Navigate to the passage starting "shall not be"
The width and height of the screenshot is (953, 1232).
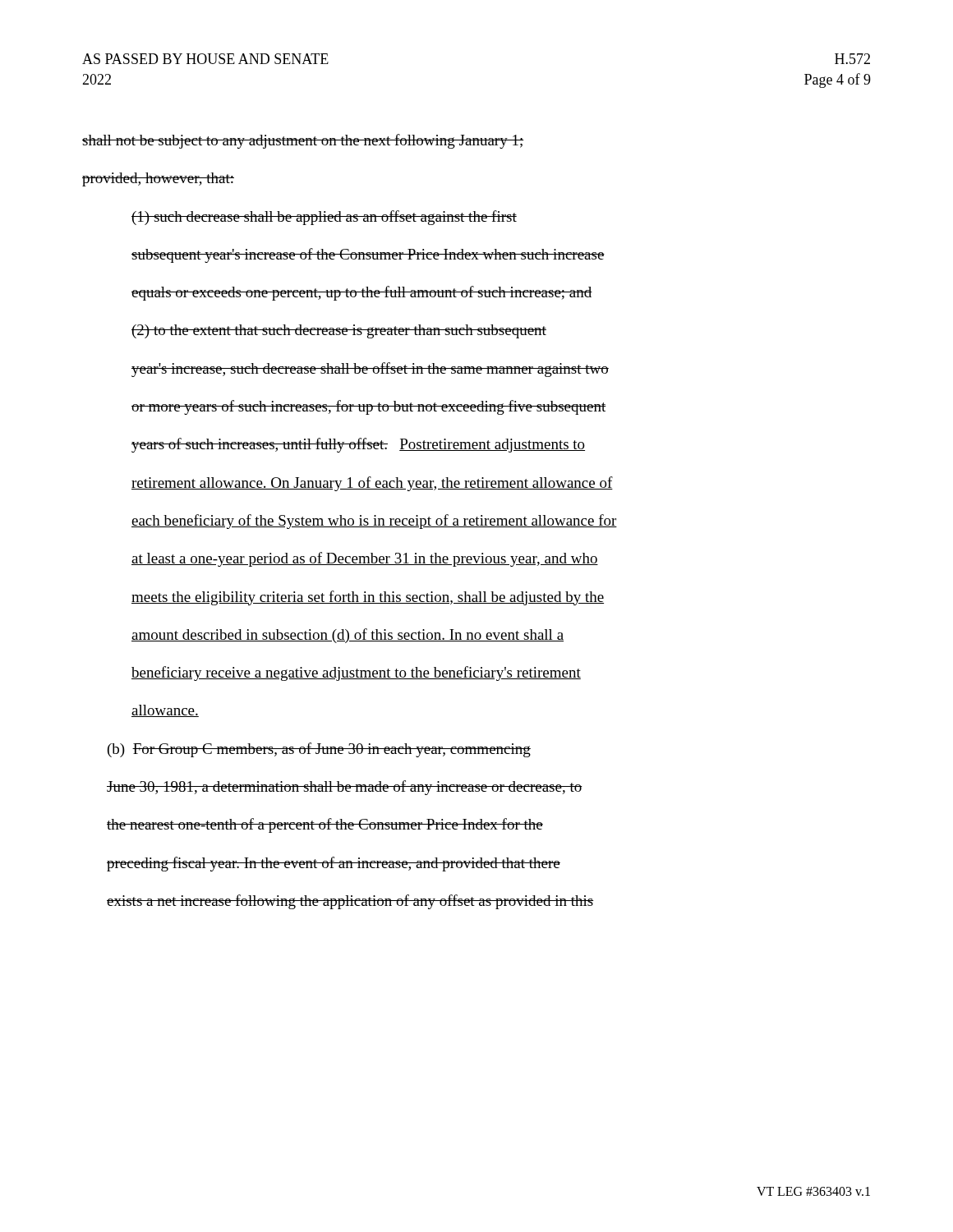coord(303,141)
